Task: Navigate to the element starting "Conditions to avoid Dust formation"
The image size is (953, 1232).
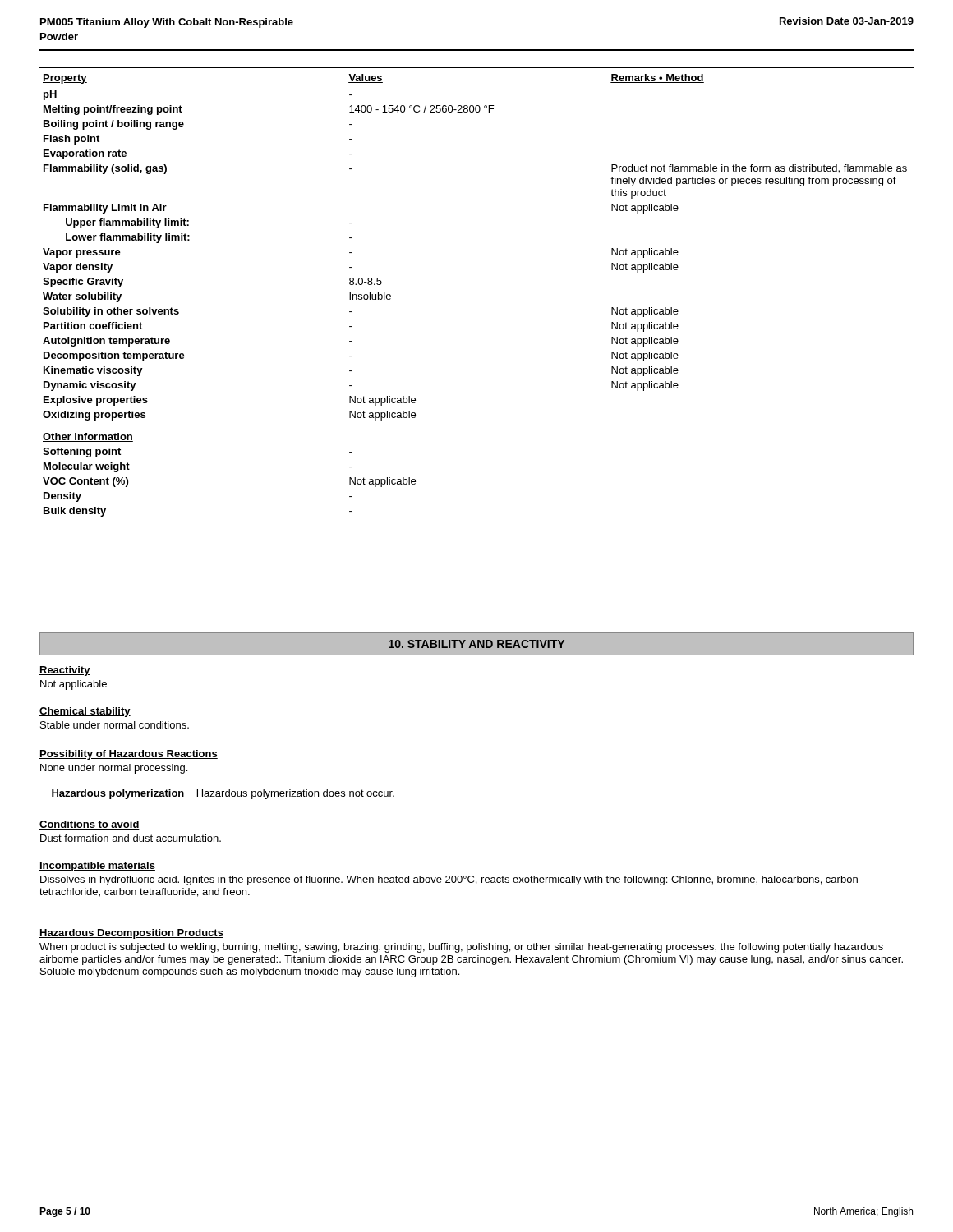Action: tap(90, 825)
